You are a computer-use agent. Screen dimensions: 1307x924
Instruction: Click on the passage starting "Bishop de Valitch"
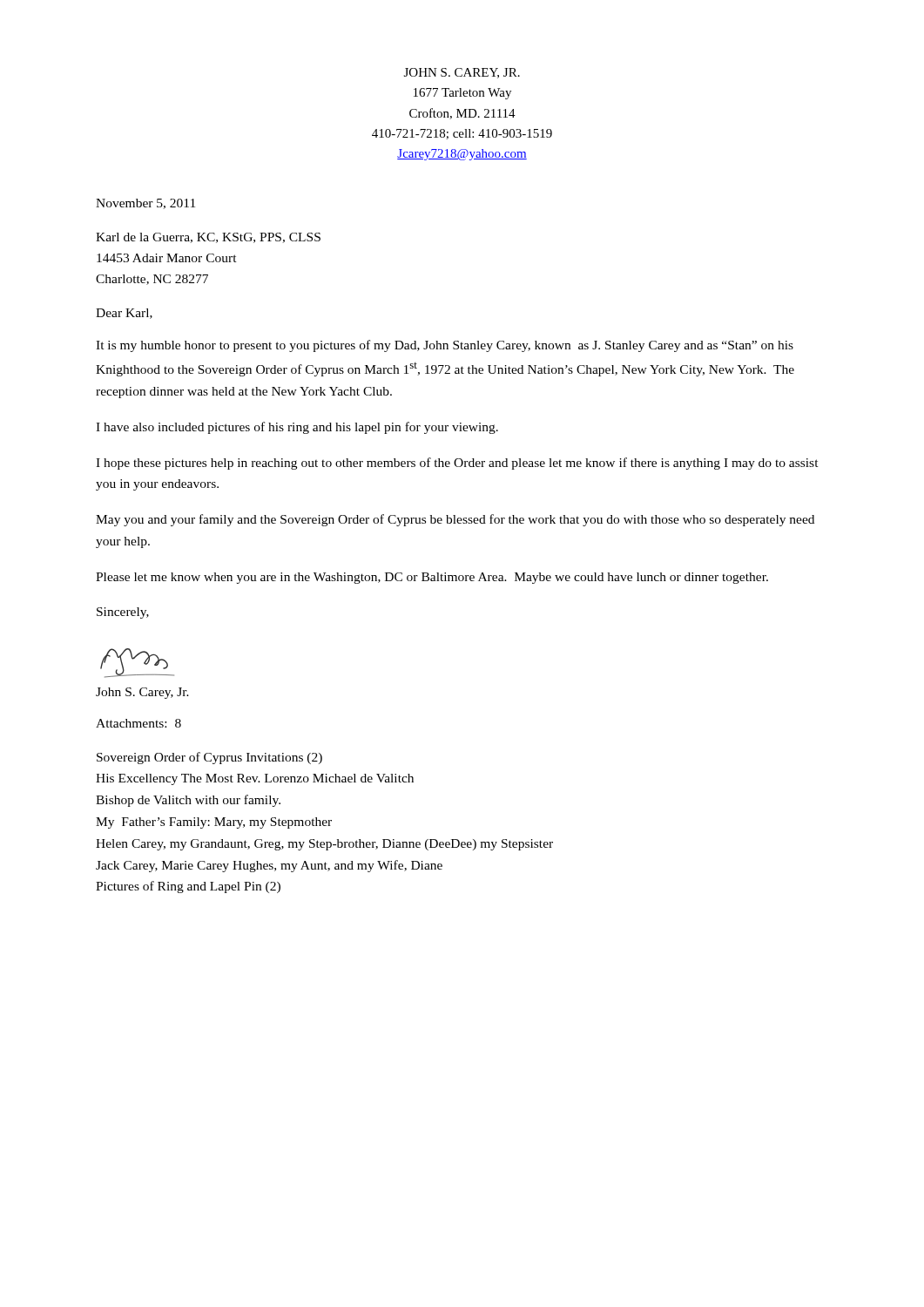point(189,800)
